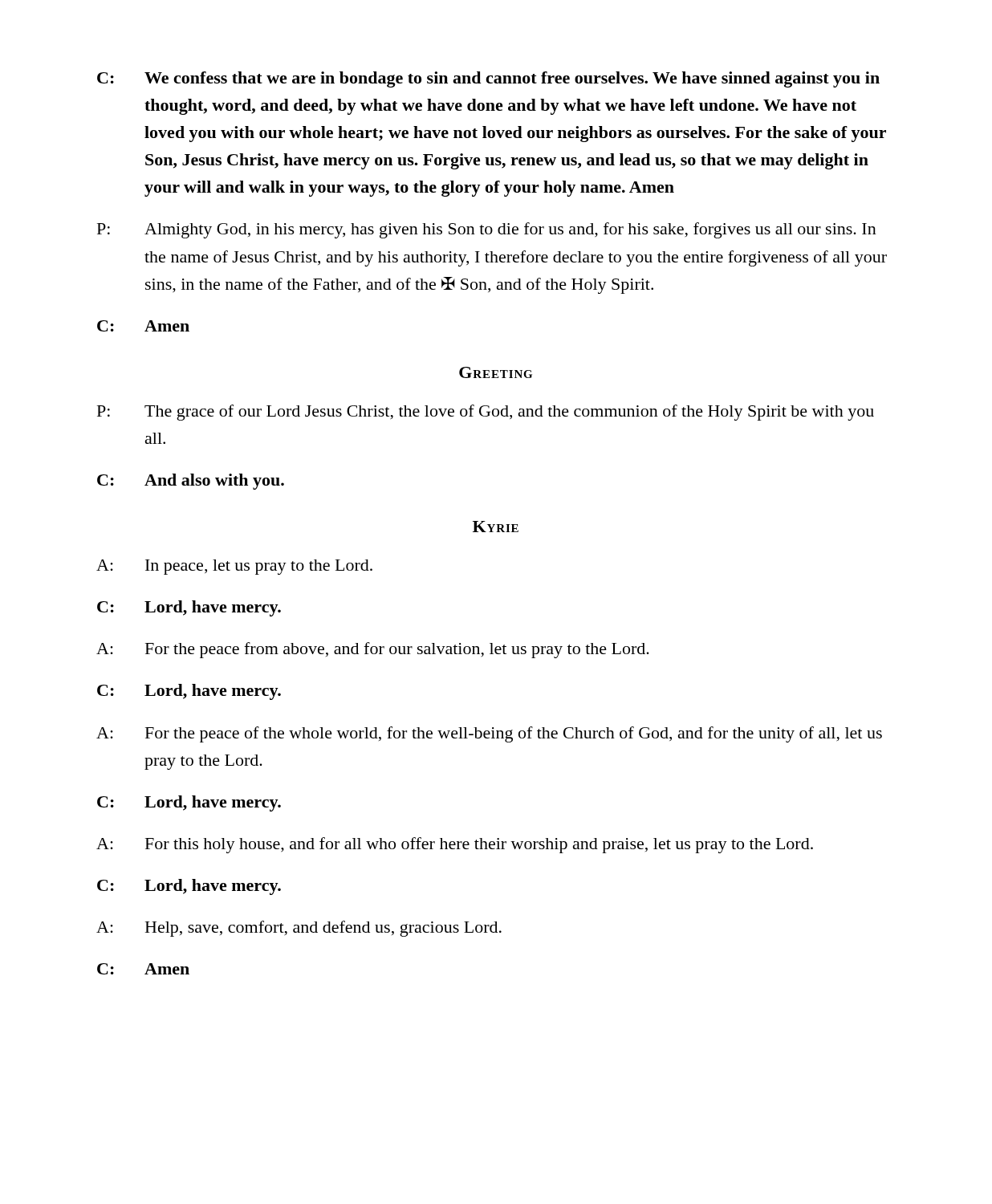The width and height of the screenshot is (992, 1204).
Task: Locate the block of text that opens with "A: In peace, let us pray to"
Action: [234, 567]
